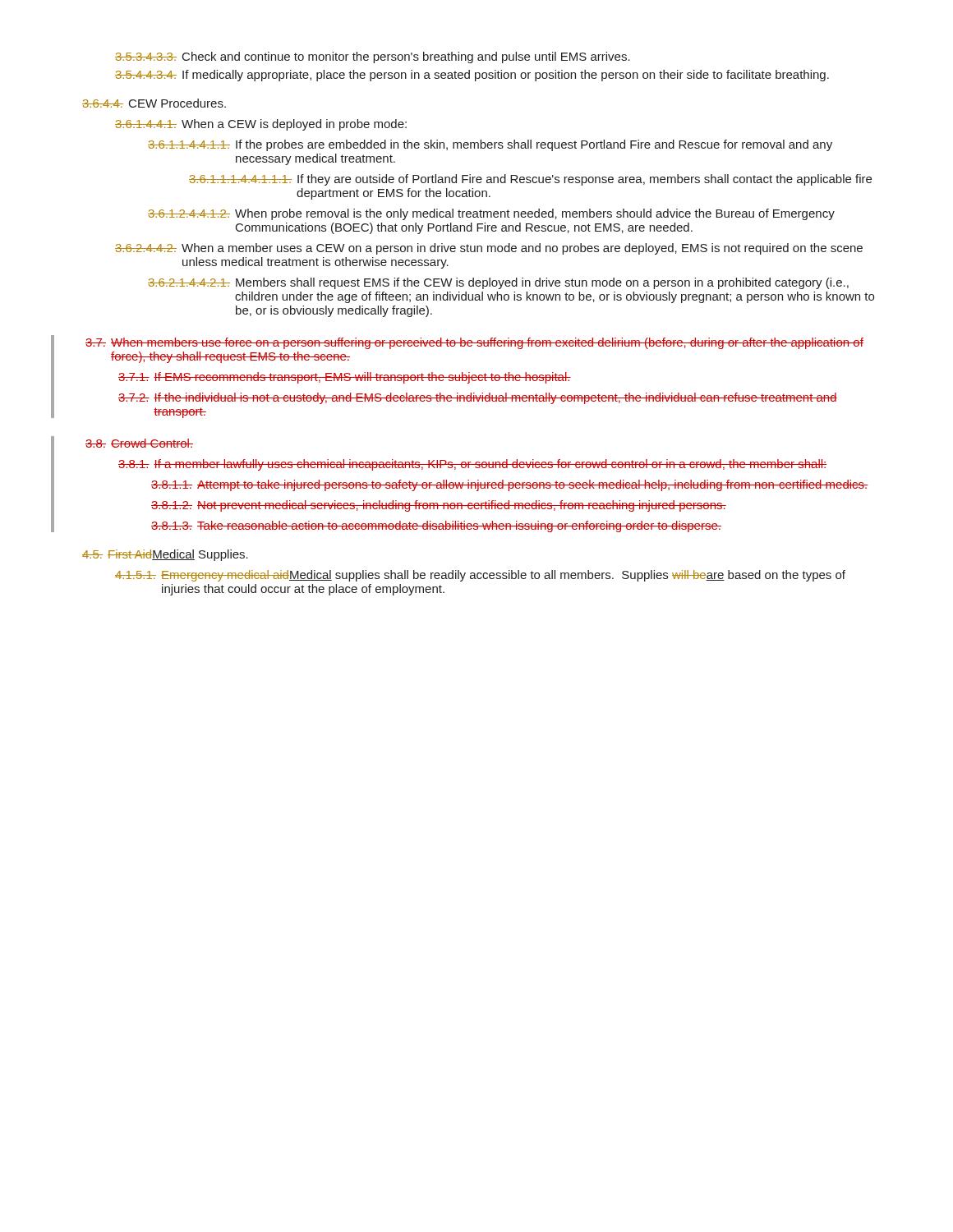Click on the list item that says "3.6.1.2.4.4.1.2. When probe"

click(518, 220)
